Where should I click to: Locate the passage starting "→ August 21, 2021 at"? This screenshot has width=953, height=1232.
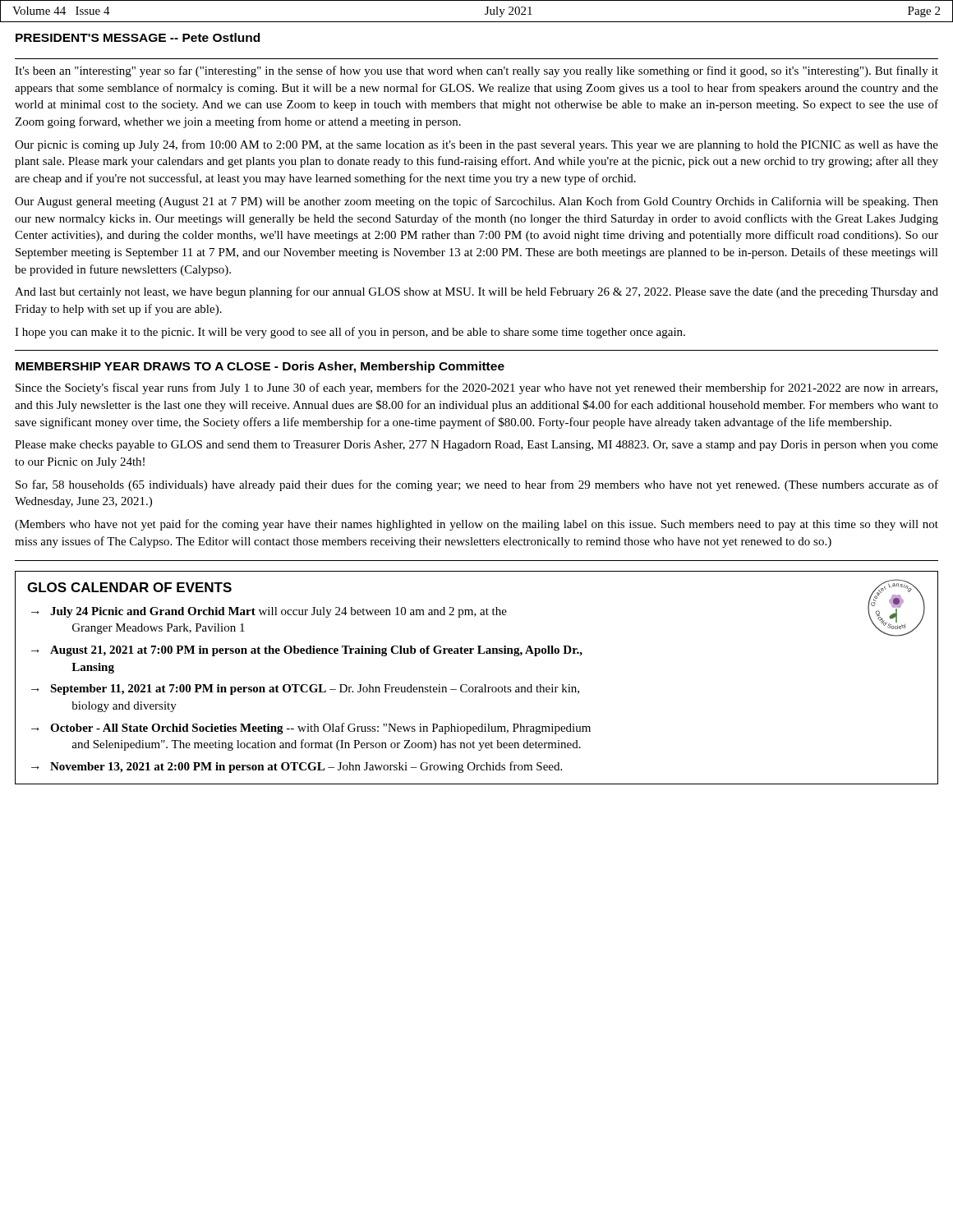click(306, 657)
